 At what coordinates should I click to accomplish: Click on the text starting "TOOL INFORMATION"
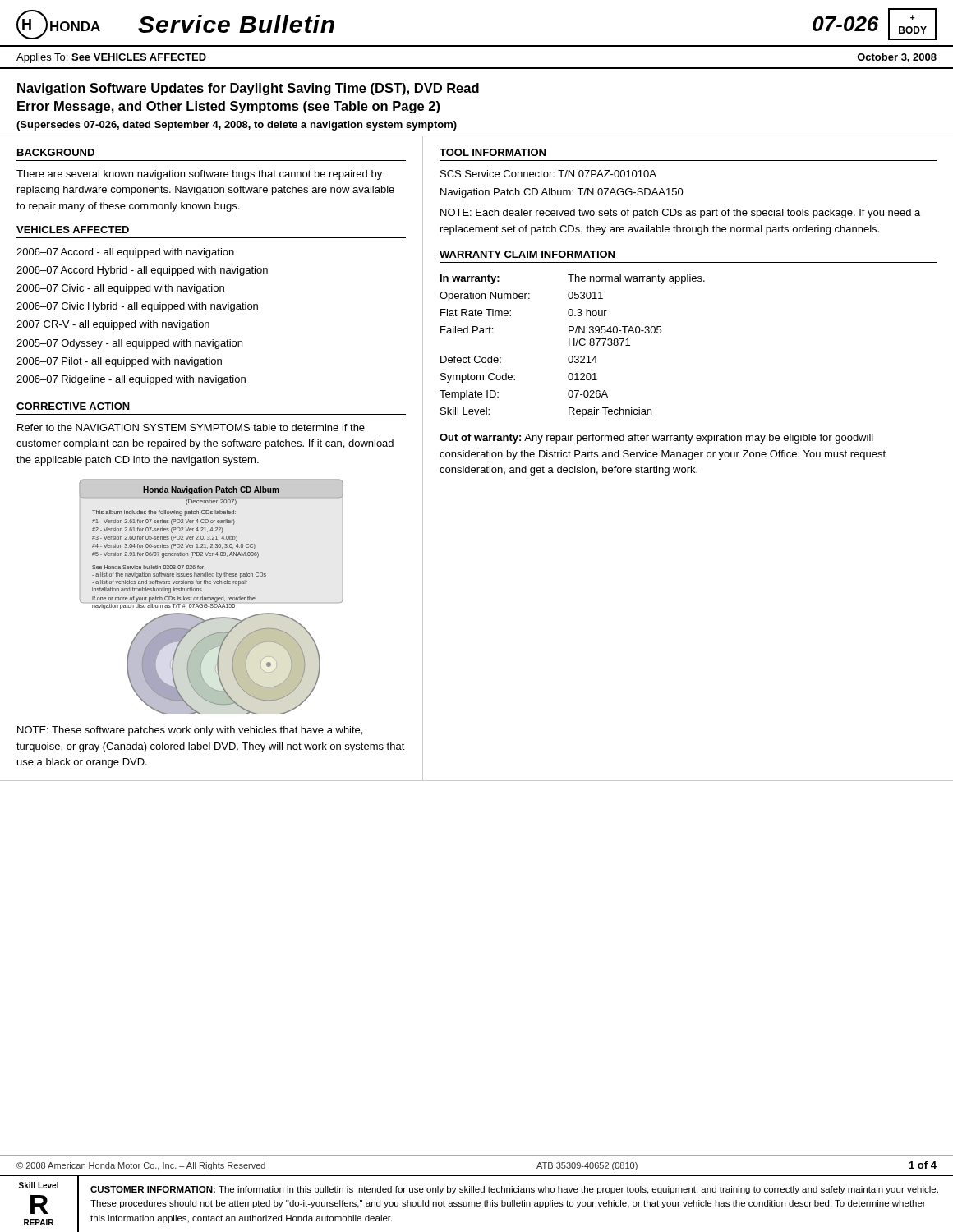point(493,152)
